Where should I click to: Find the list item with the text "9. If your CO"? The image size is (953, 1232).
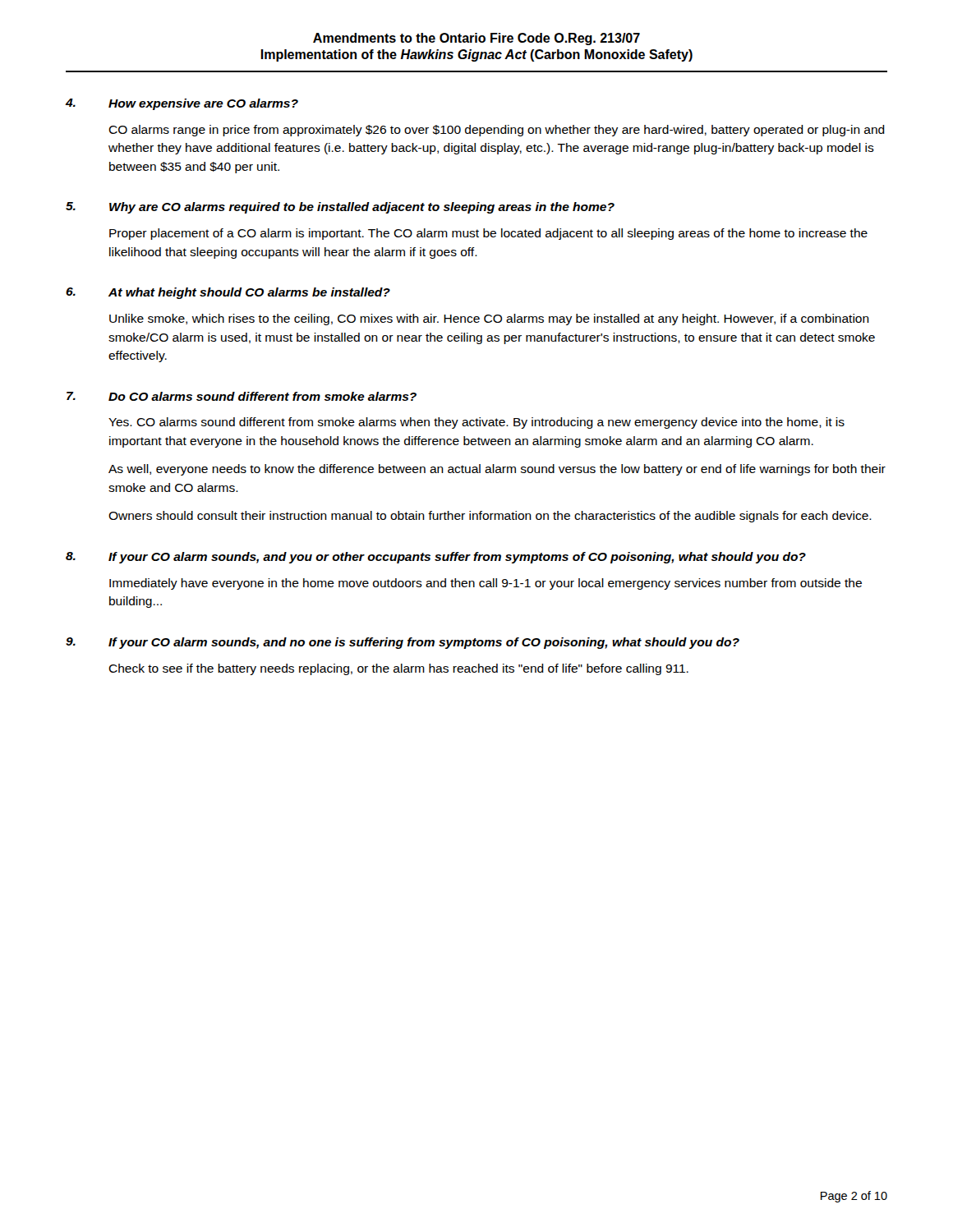pyautogui.click(x=476, y=656)
